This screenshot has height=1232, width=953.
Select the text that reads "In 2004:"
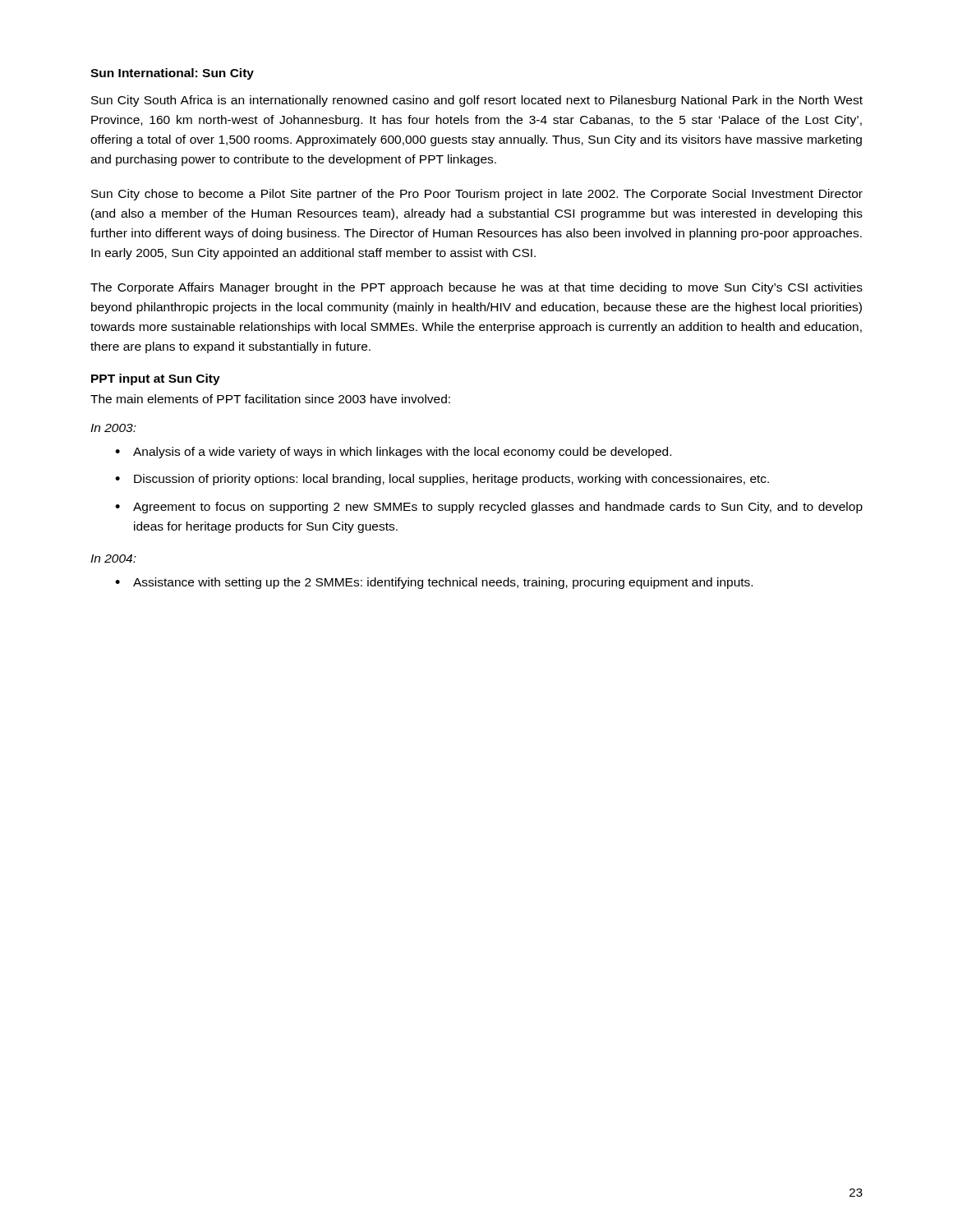113,558
